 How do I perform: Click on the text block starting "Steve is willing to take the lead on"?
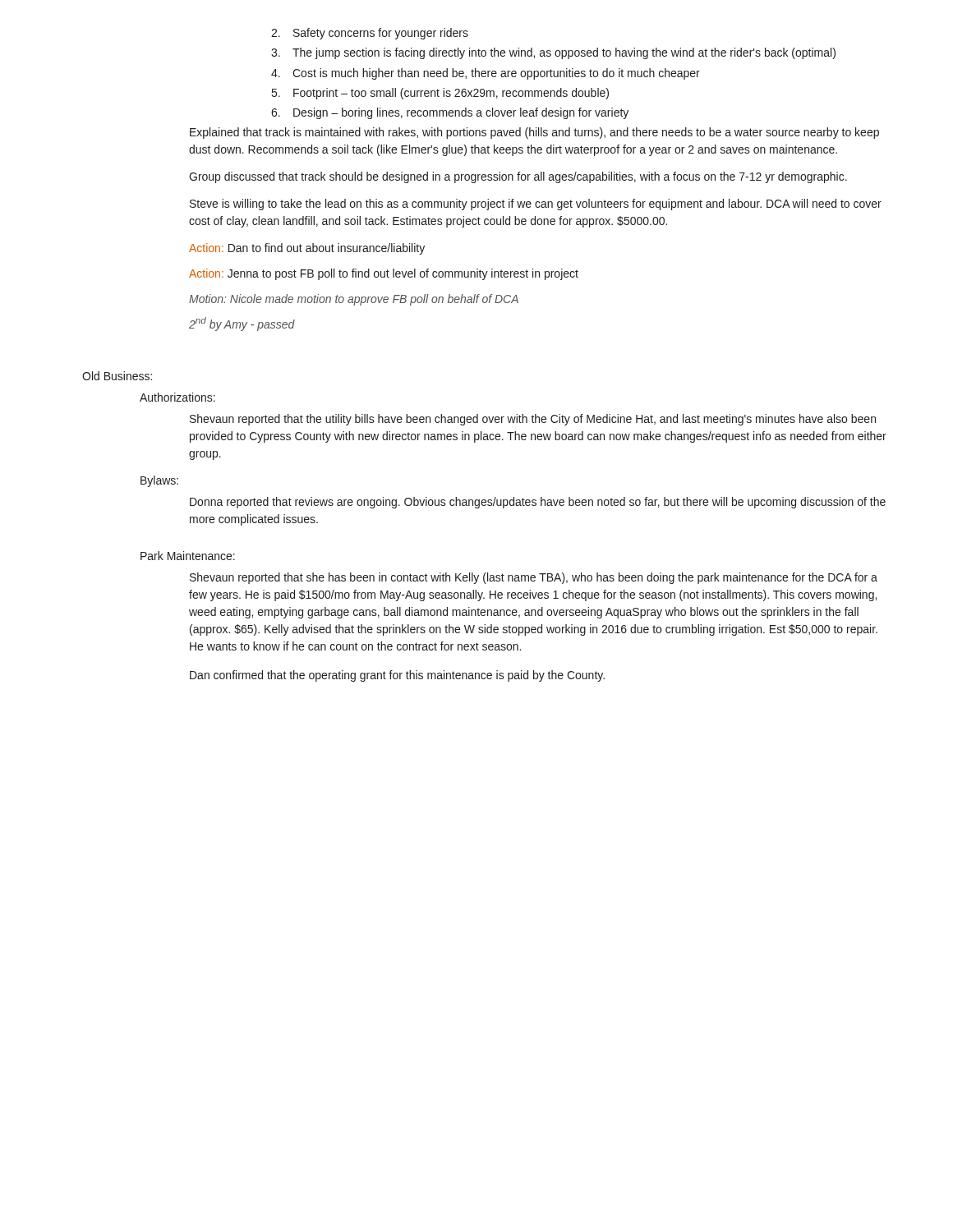tap(535, 213)
